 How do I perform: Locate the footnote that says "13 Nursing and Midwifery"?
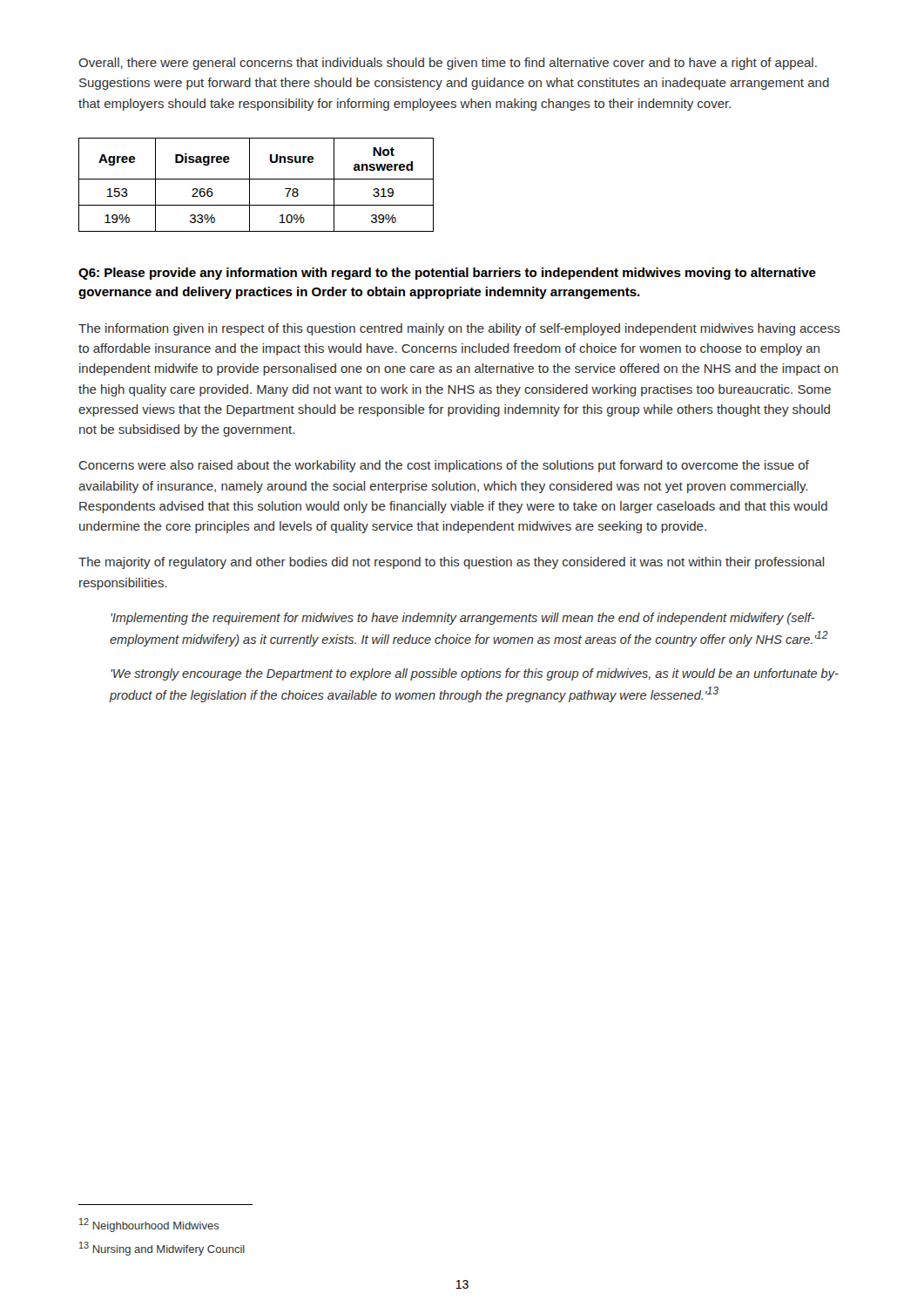(x=162, y=1248)
